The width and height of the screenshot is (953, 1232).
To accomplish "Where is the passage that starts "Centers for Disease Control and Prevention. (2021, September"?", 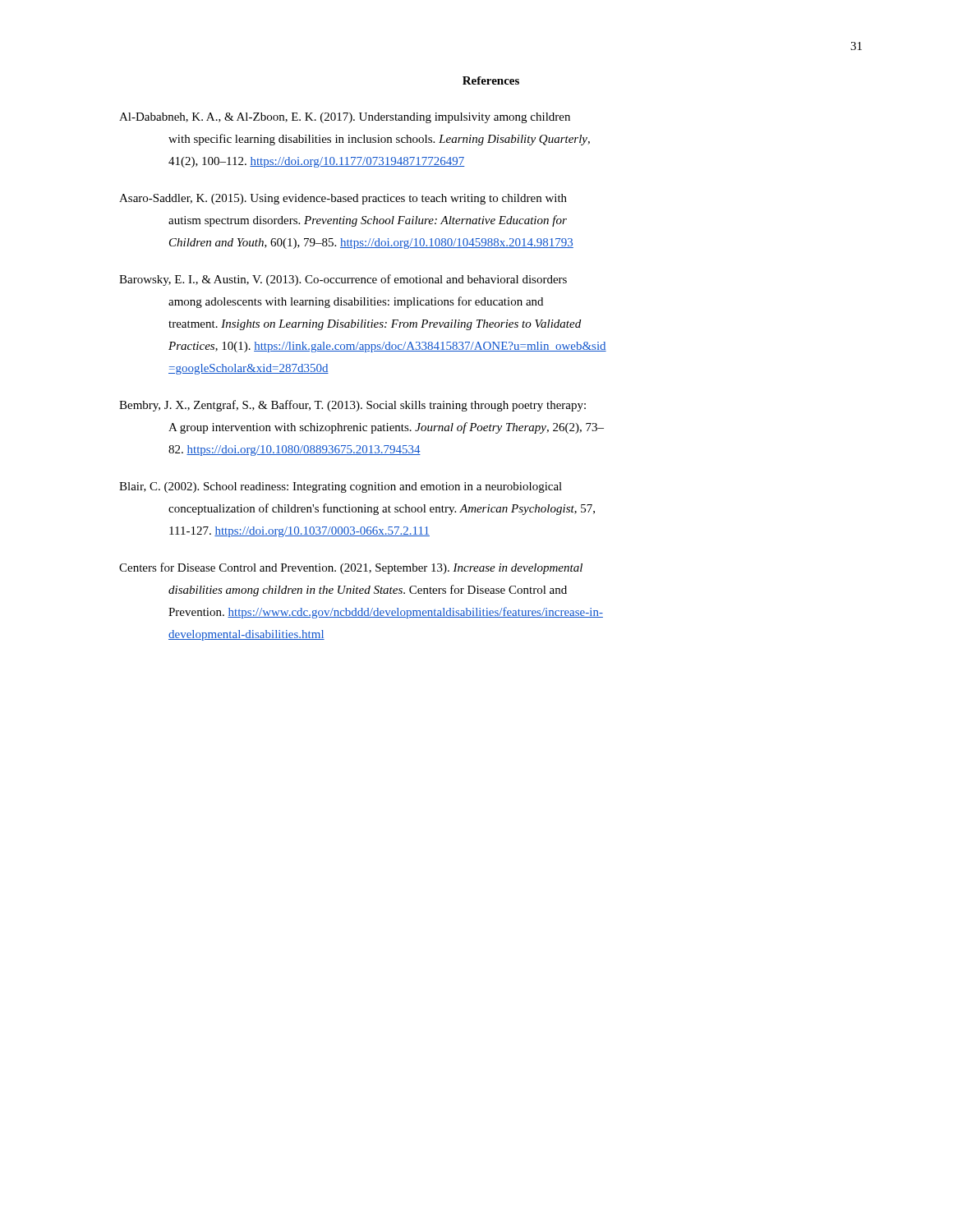I will click(491, 601).
